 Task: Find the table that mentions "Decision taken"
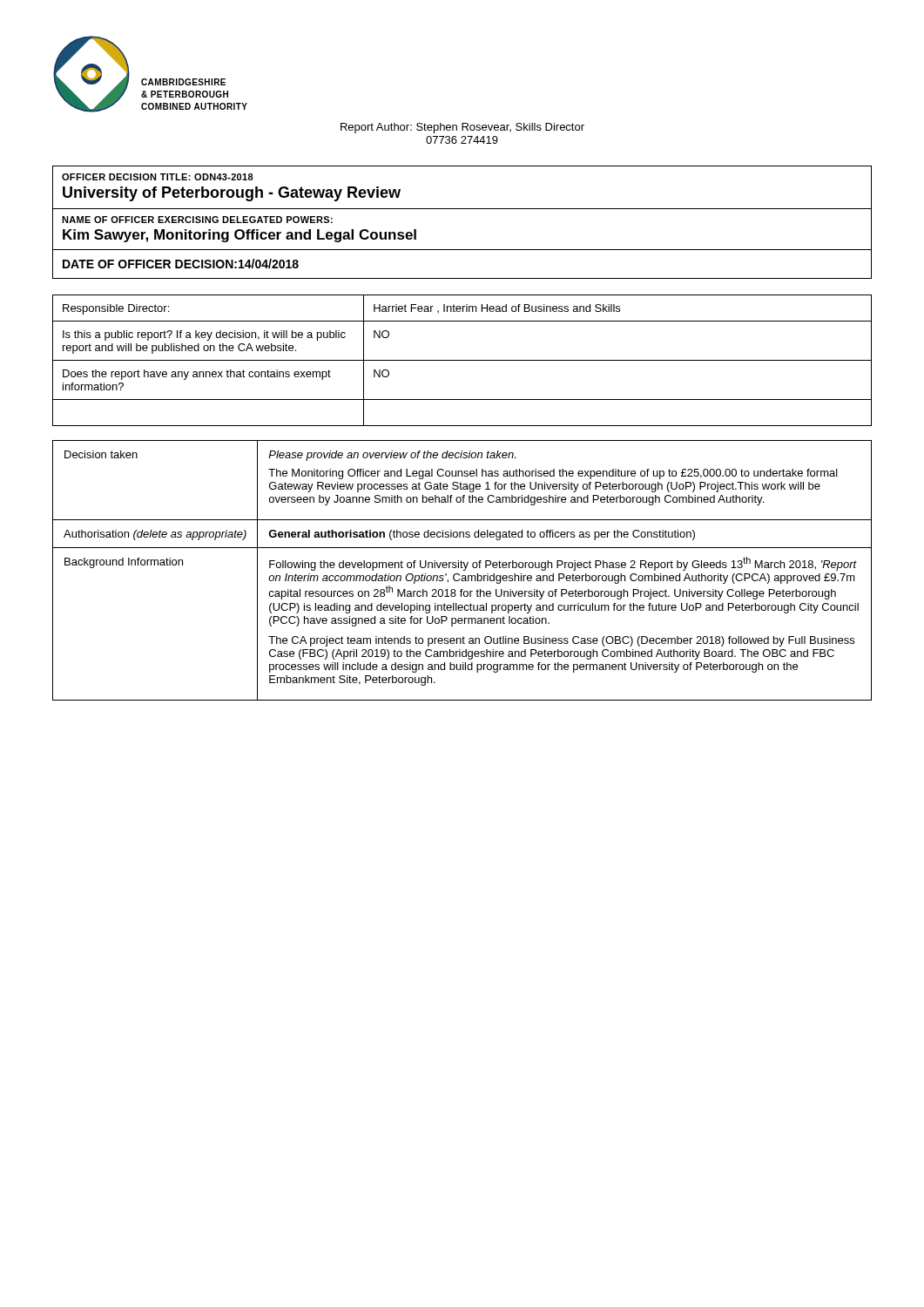point(462,570)
